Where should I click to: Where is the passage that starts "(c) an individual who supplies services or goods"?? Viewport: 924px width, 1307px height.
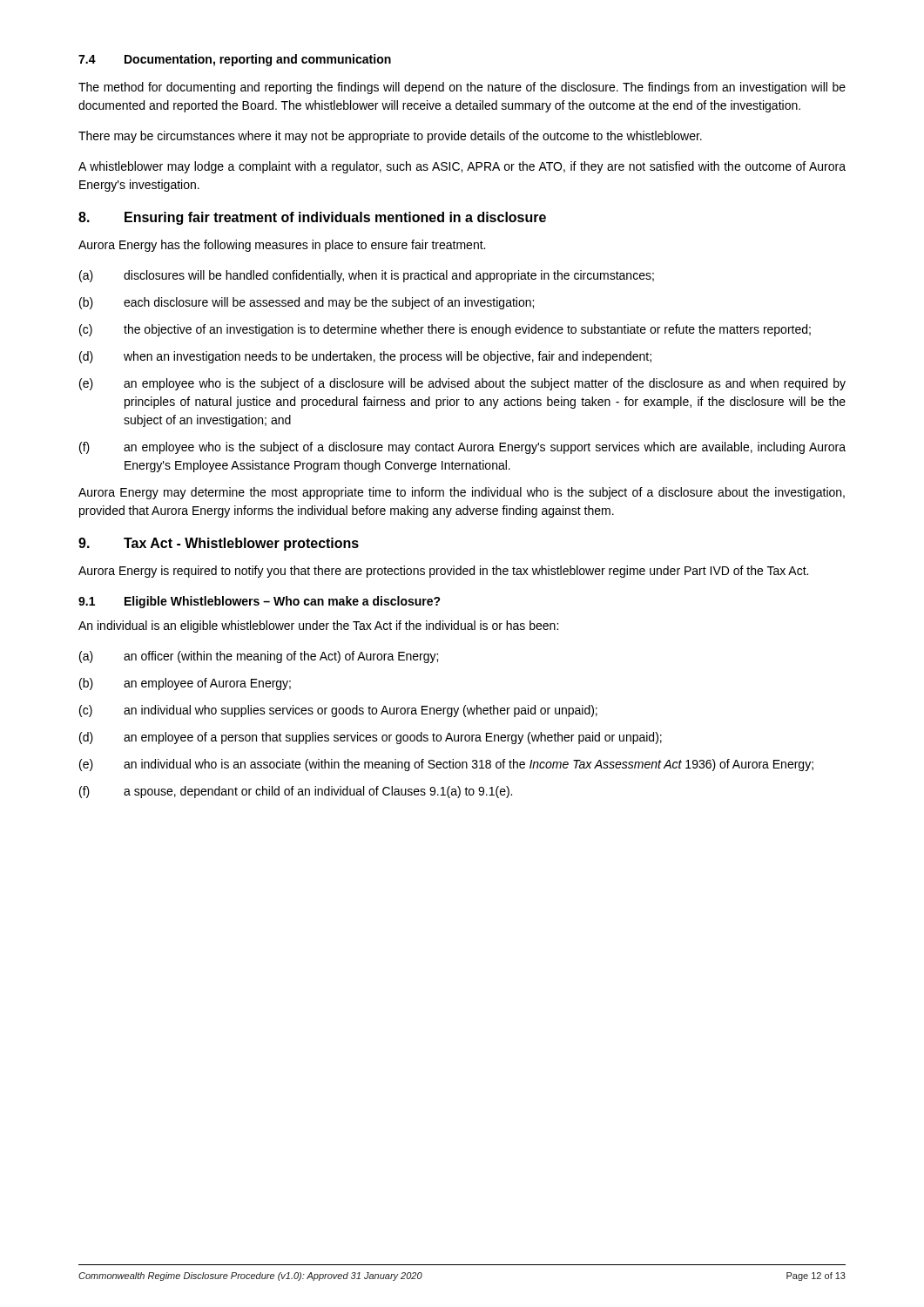(x=462, y=711)
